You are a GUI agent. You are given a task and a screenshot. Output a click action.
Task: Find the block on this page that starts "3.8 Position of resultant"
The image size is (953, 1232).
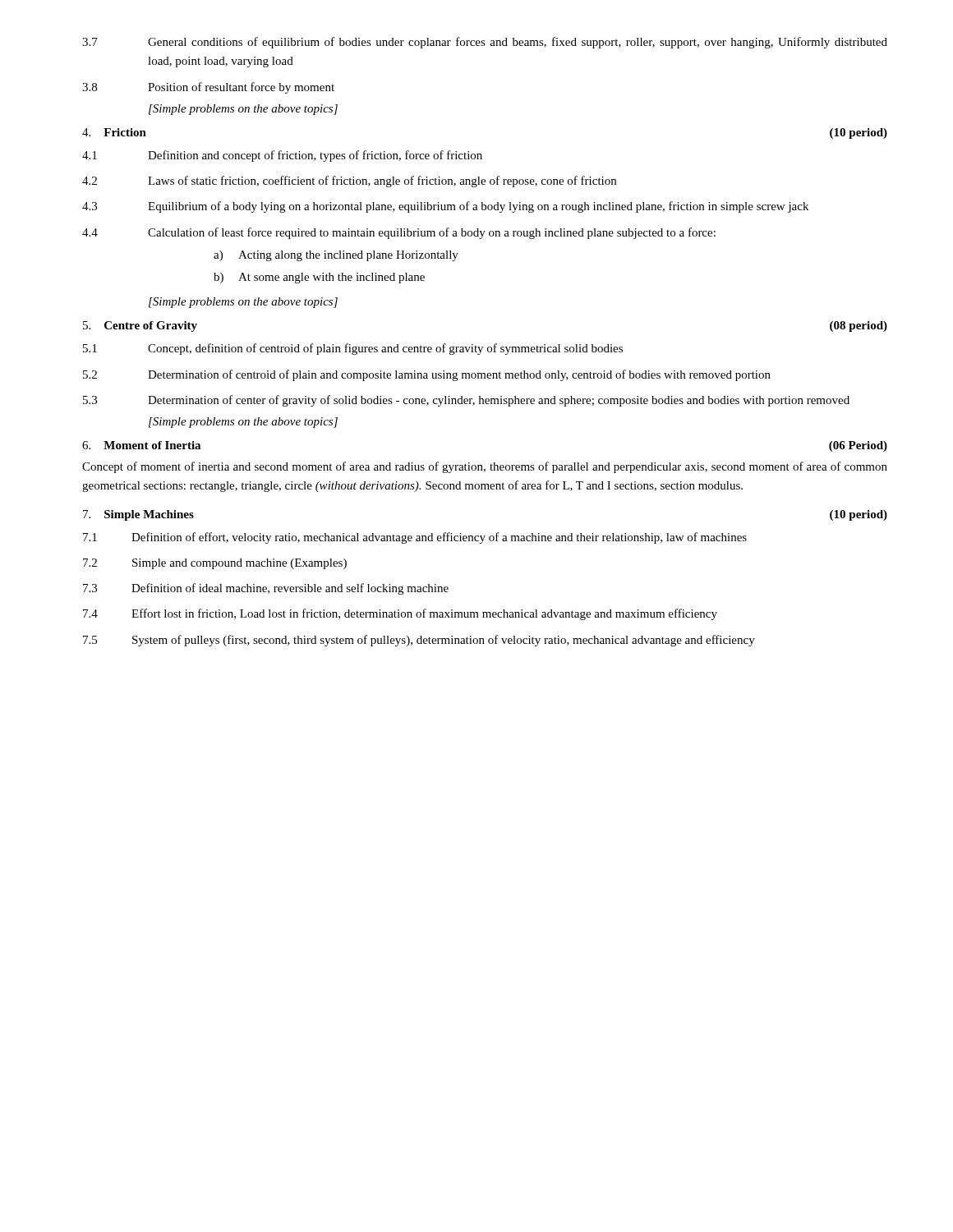click(x=208, y=88)
